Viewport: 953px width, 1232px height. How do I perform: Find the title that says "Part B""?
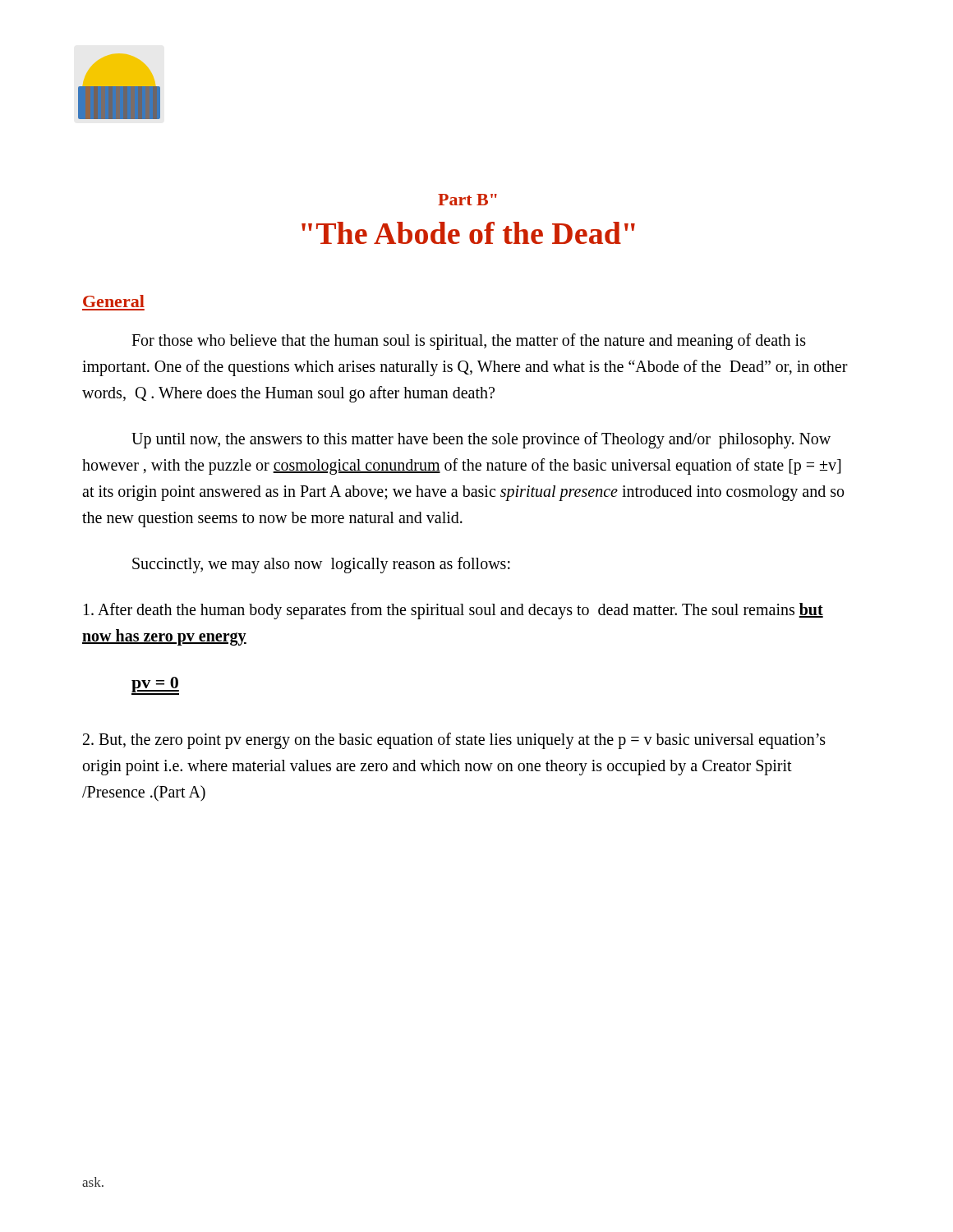point(468,199)
